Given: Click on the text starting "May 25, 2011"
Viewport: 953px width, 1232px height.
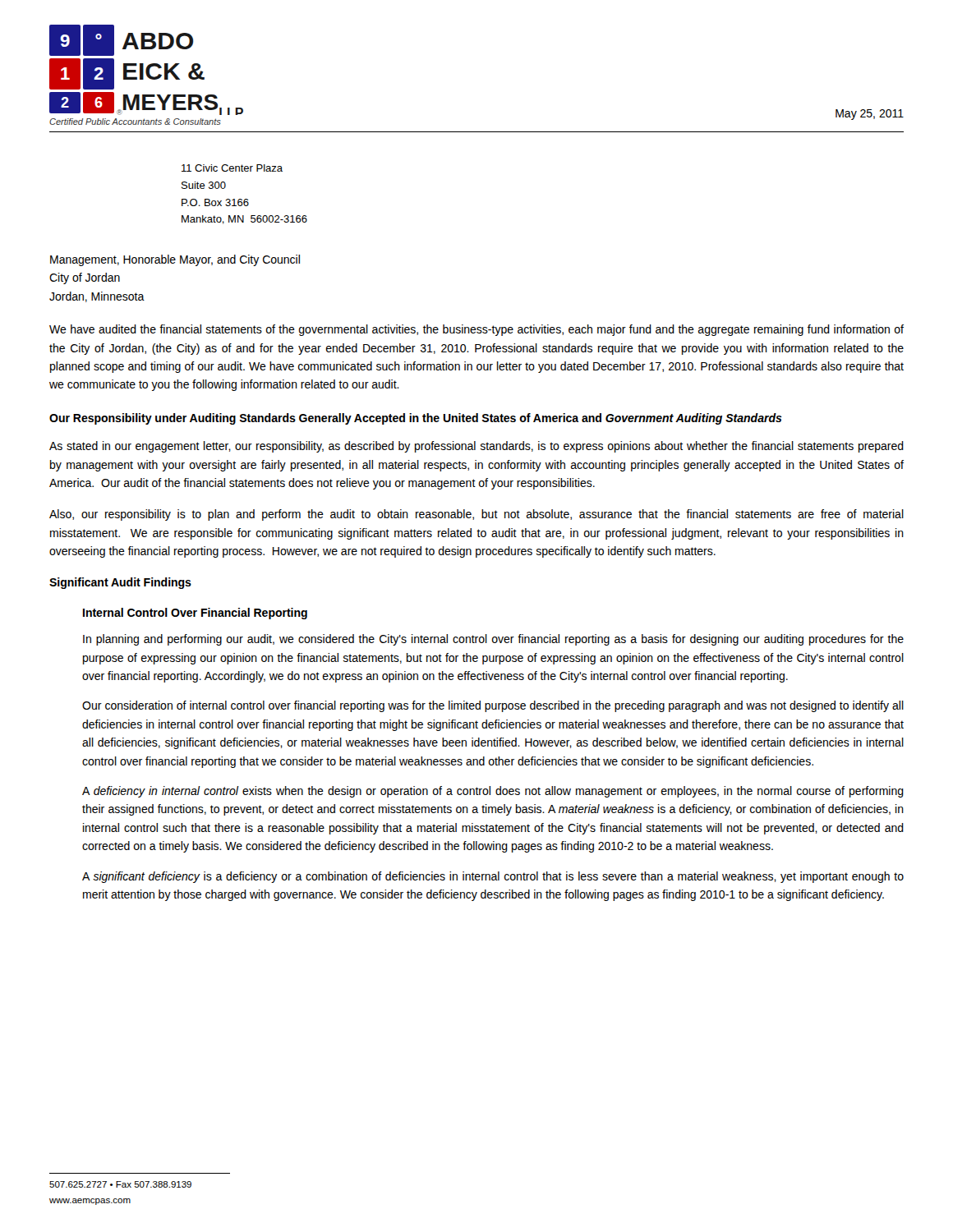Looking at the screenshot, I should click(x=869, y=113).
